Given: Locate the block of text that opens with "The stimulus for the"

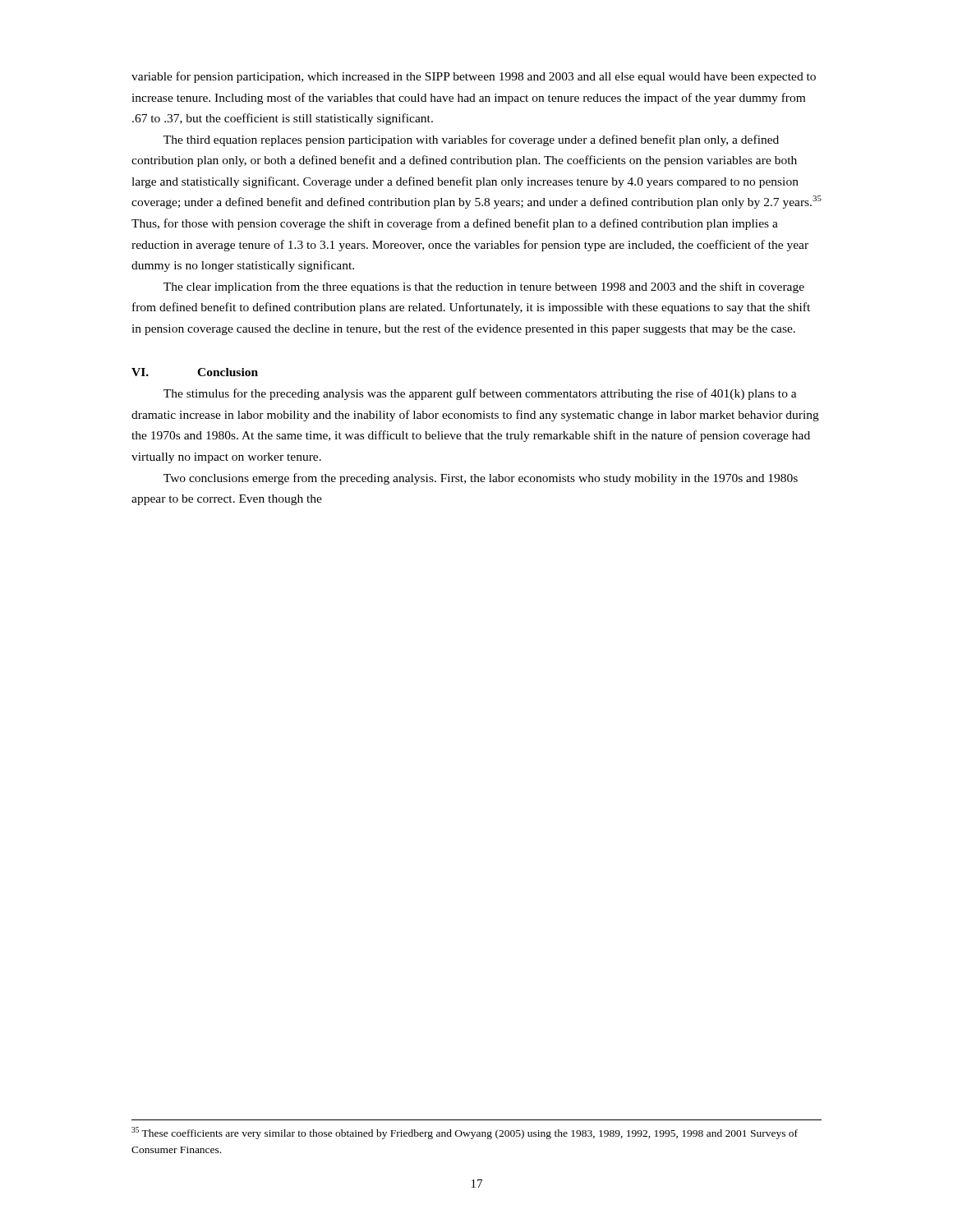Looking at the screenshot, I should (x=476, y=425).
